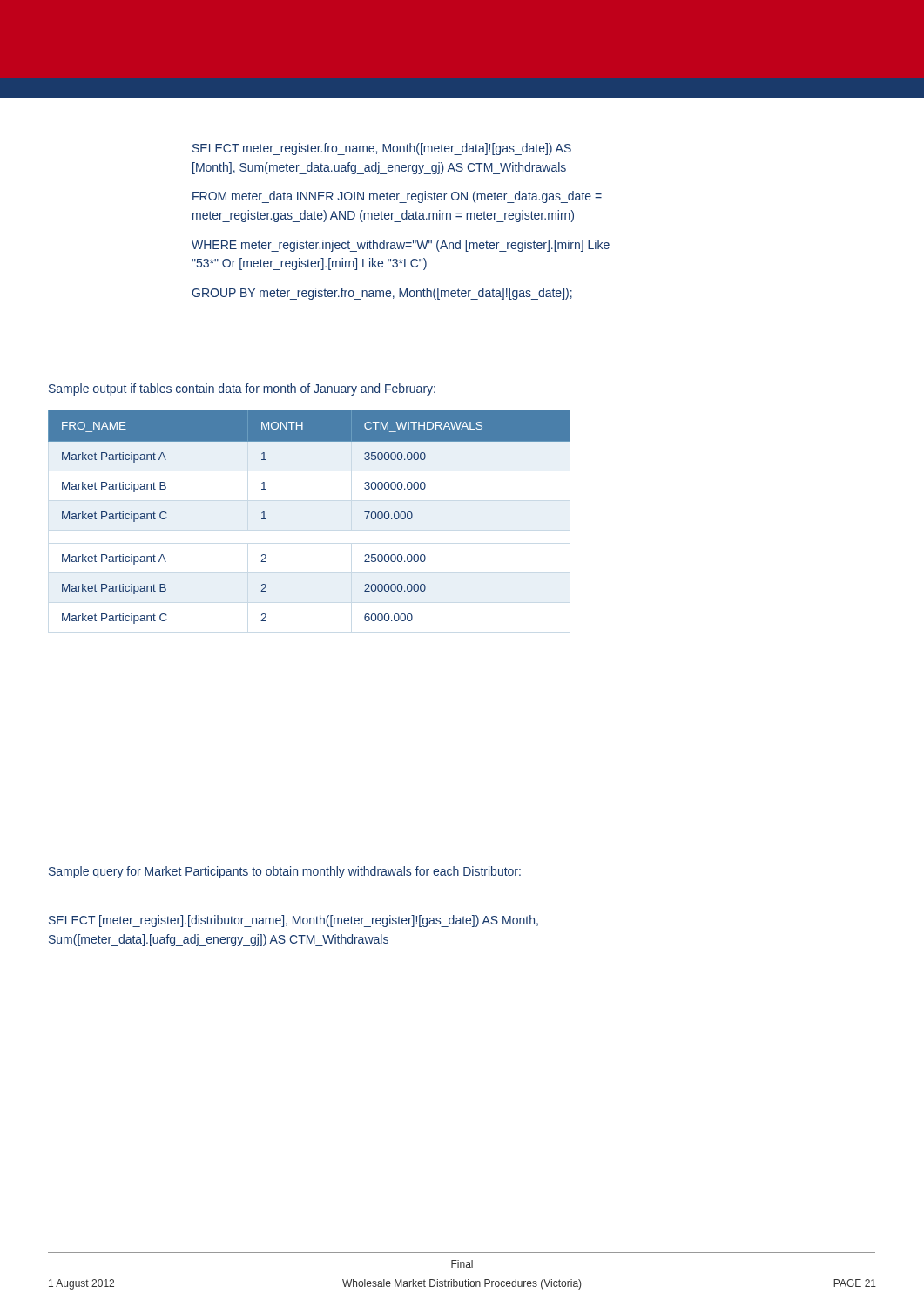Select the text block containing "SELECT [meter_register].[distributor_name], Month([meter_register]![gas_date])"
The image size is (924, 1307).
293,930
